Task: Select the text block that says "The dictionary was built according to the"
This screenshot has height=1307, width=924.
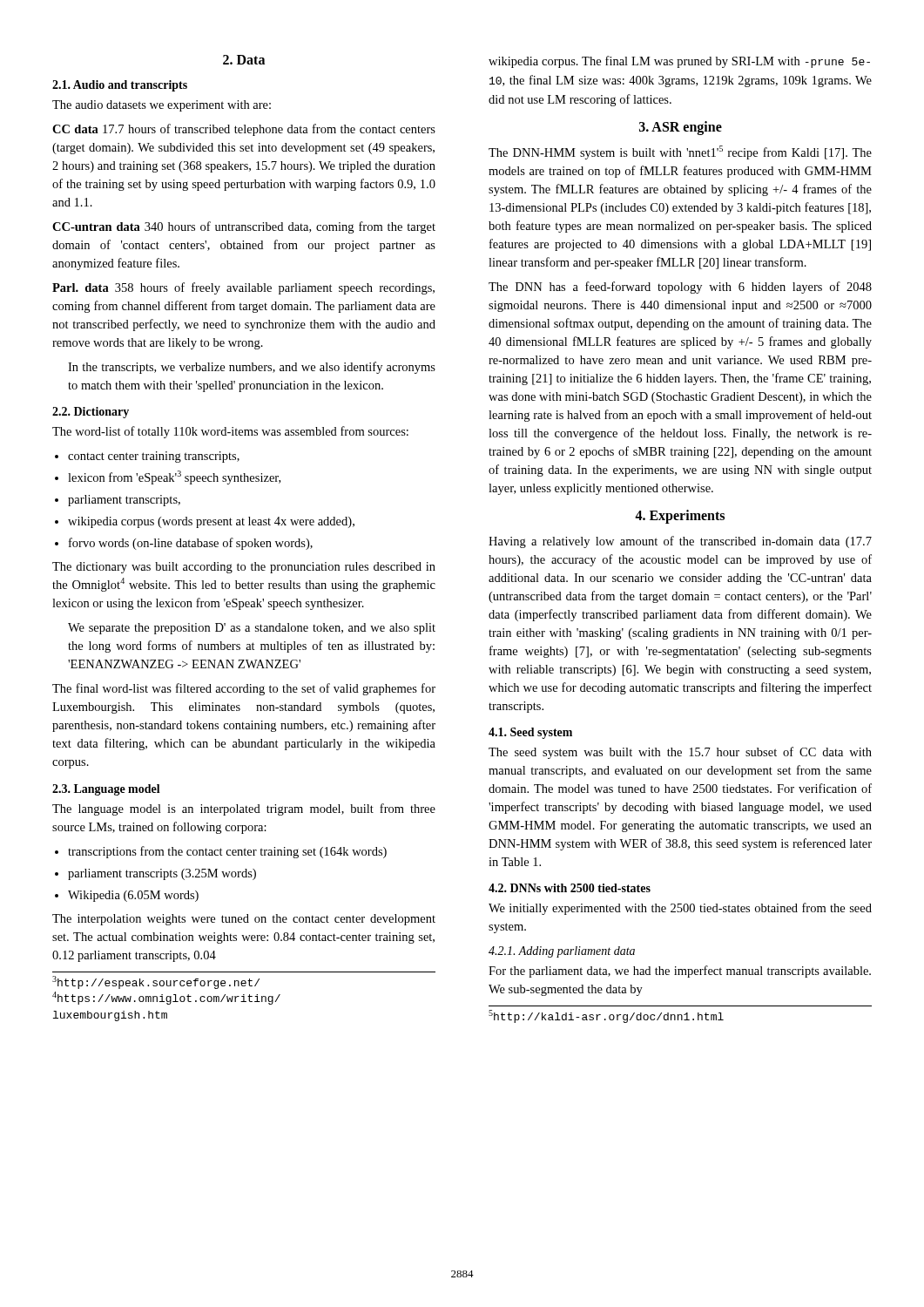Action: pos(244,585)
